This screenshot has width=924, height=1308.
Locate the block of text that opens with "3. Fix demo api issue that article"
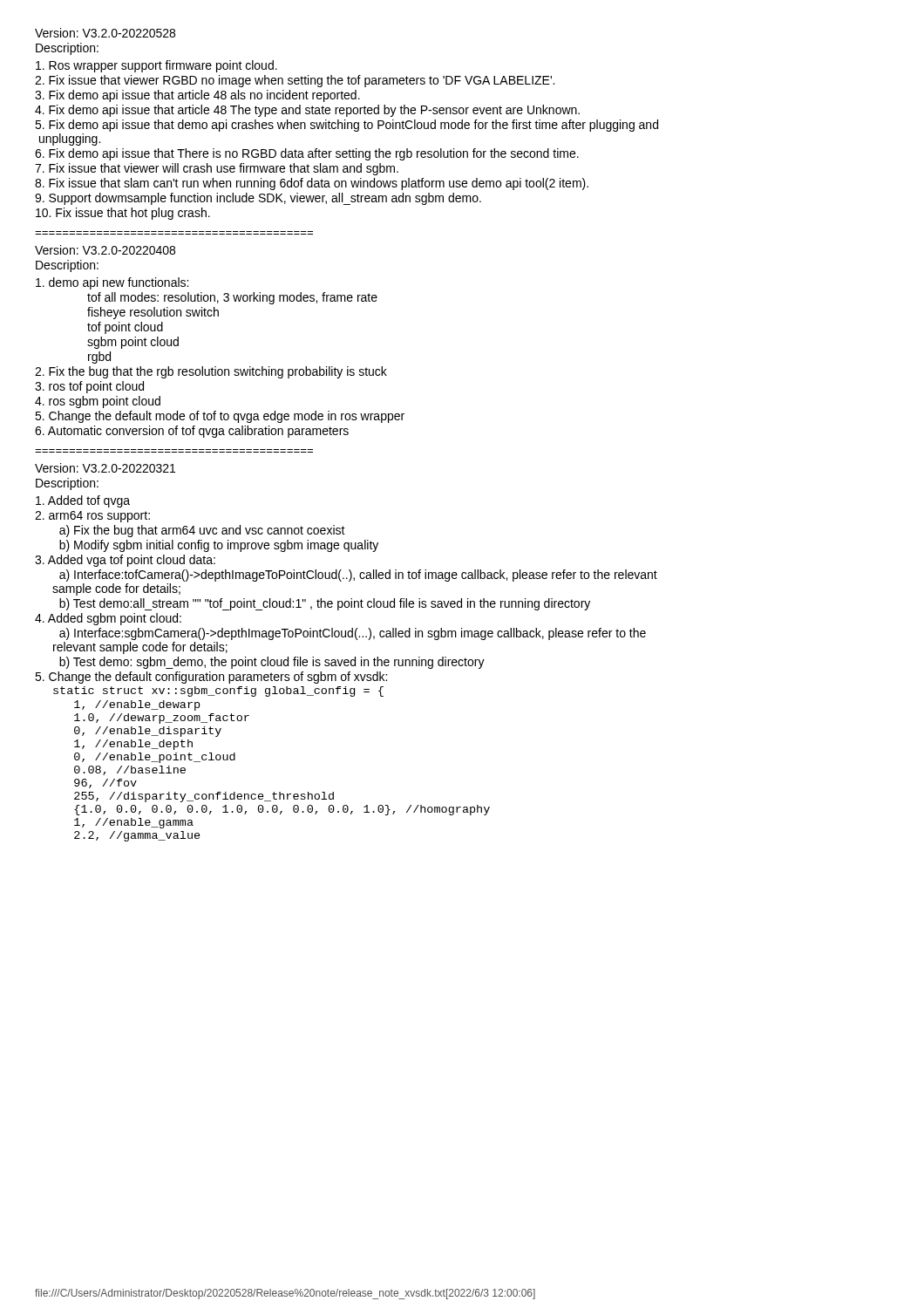pyautogui.click(x=198, y=95)
